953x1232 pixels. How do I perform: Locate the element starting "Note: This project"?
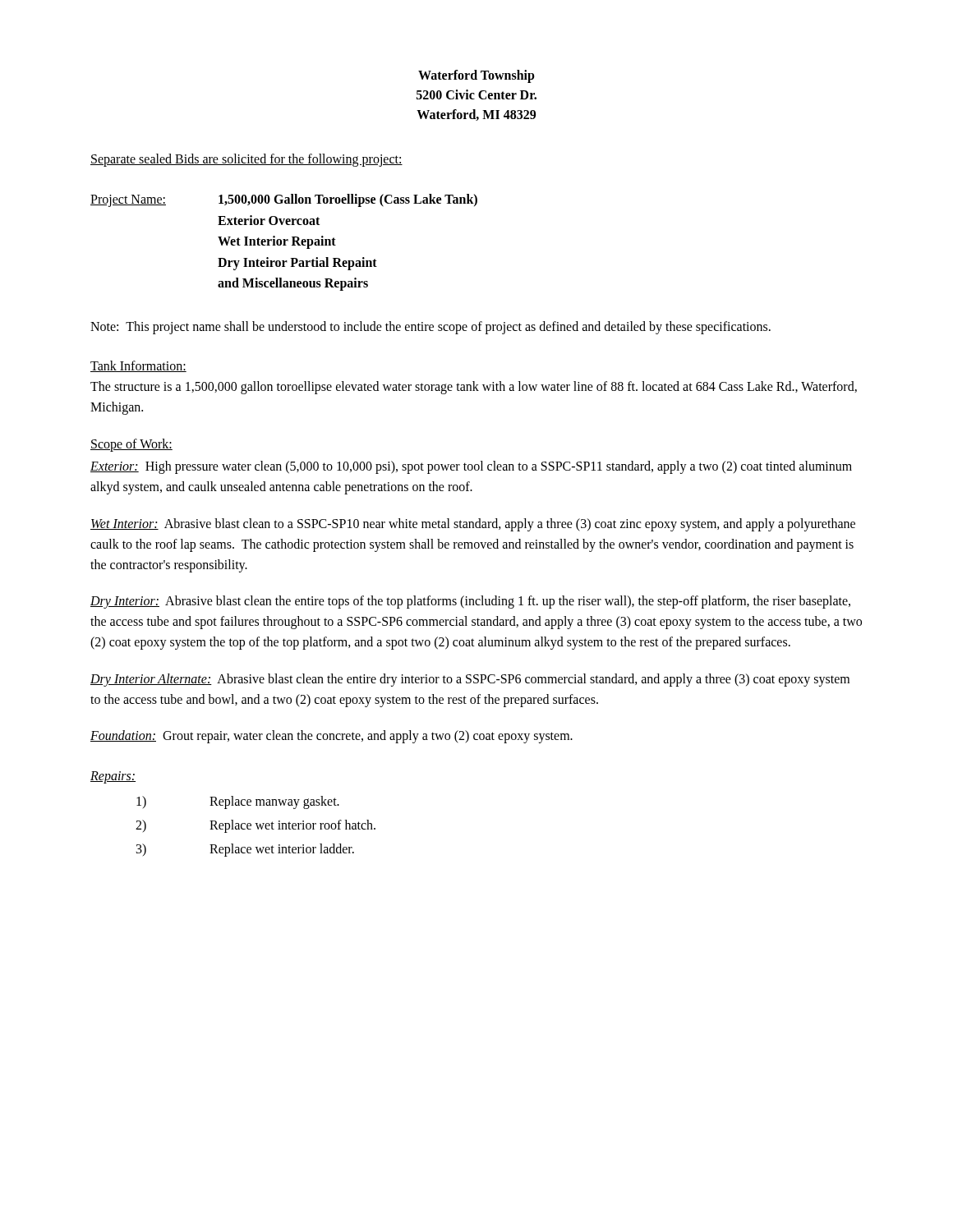[x=431, y=326]
